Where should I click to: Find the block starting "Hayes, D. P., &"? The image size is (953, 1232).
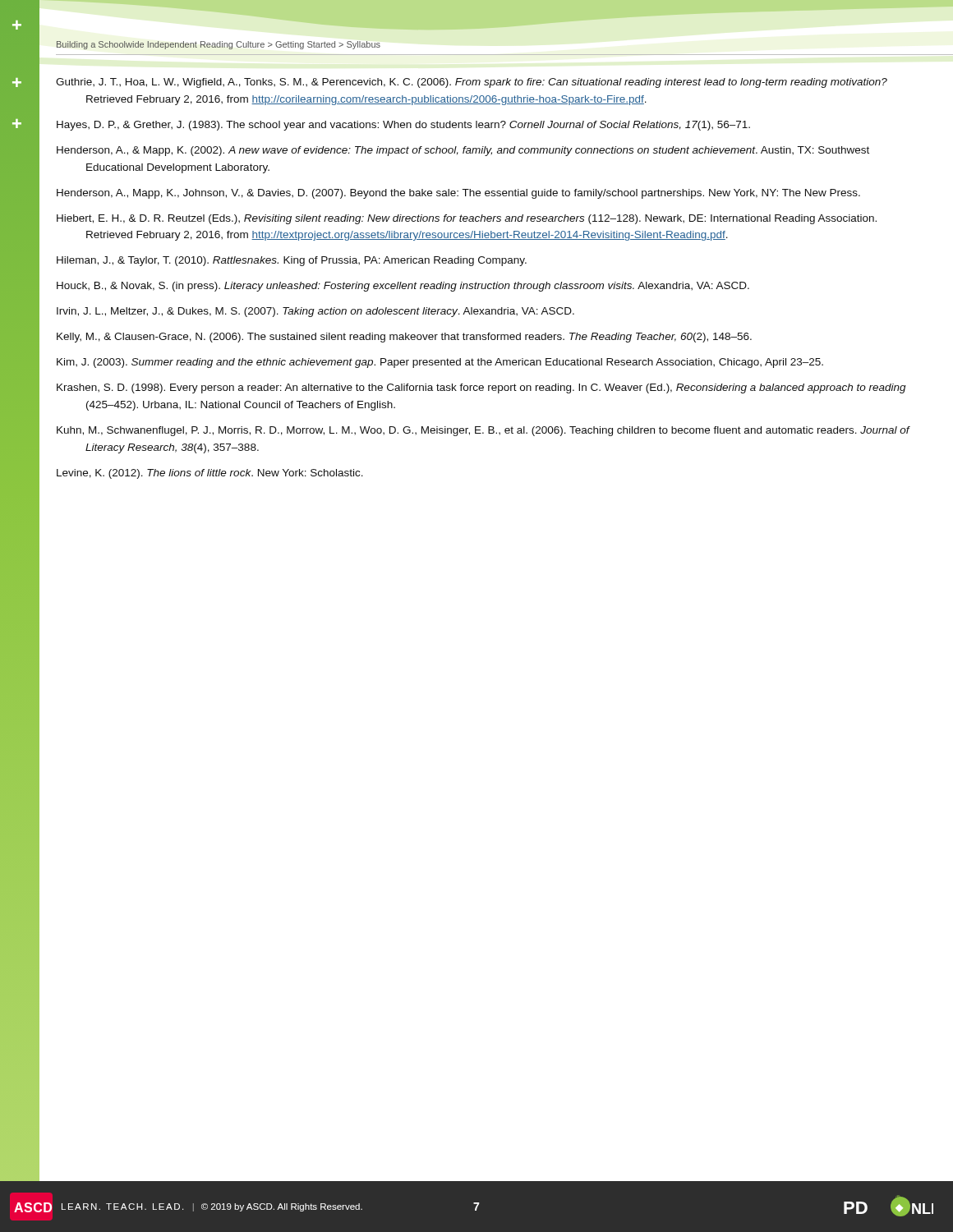pos(403,124)
